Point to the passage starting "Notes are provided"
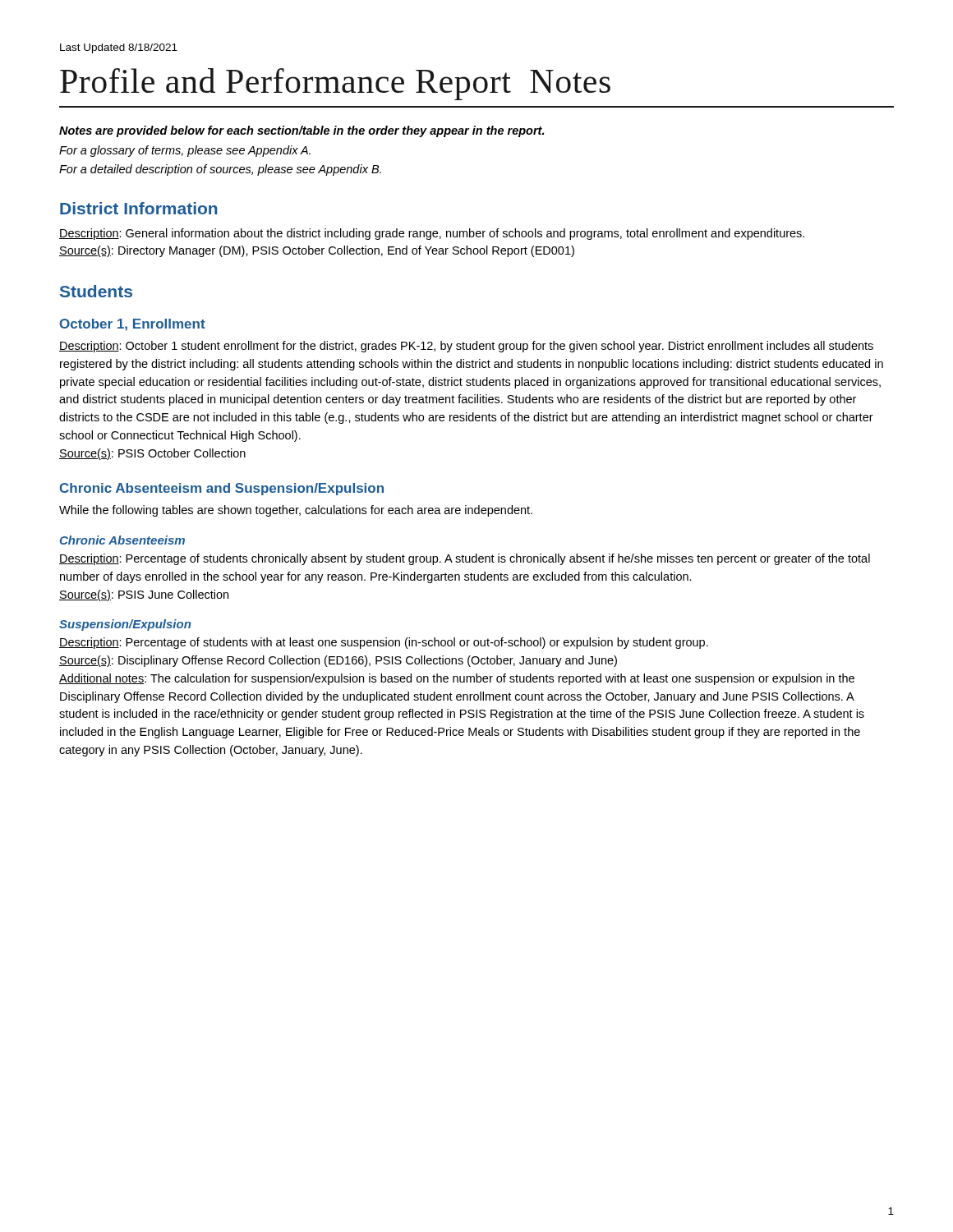This screenshot has height=1232, width=953. click(302, 131)
